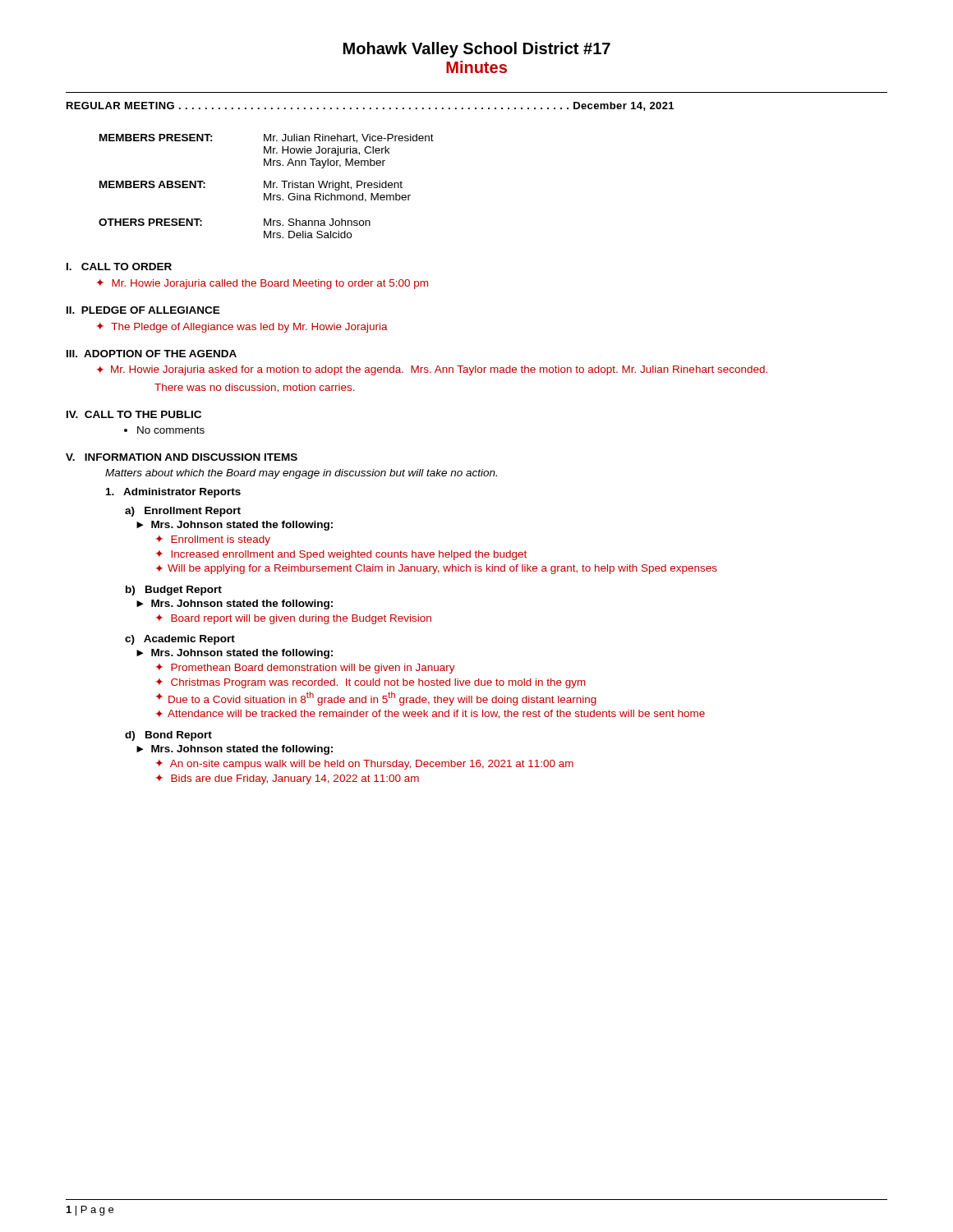Find the list item that says "✦ Will be applying for a Reimbursement"
Viewport: 953px width, 1232px height.
click(x=436, y=568)
